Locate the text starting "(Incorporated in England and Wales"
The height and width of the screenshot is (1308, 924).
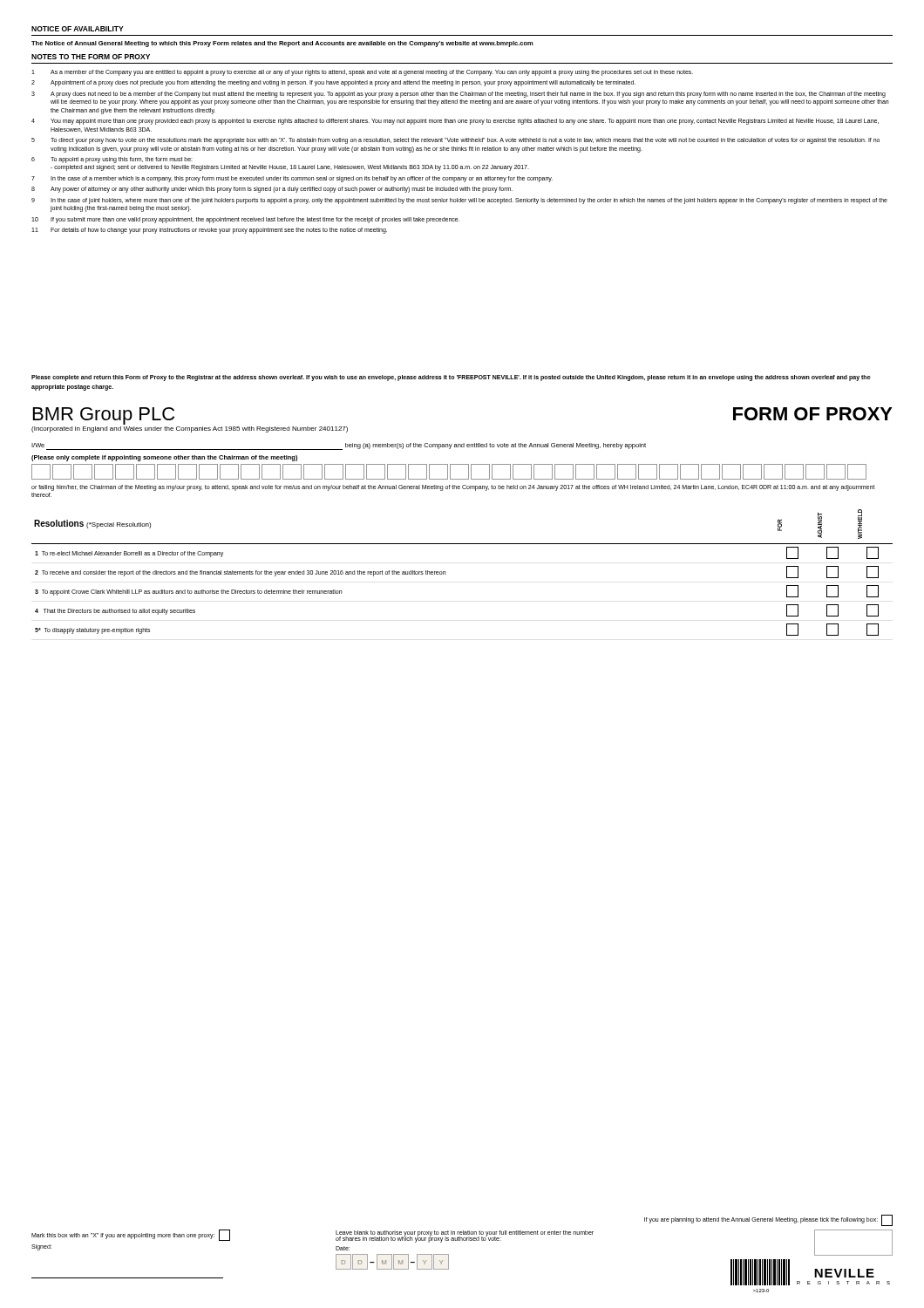(190, 429)
